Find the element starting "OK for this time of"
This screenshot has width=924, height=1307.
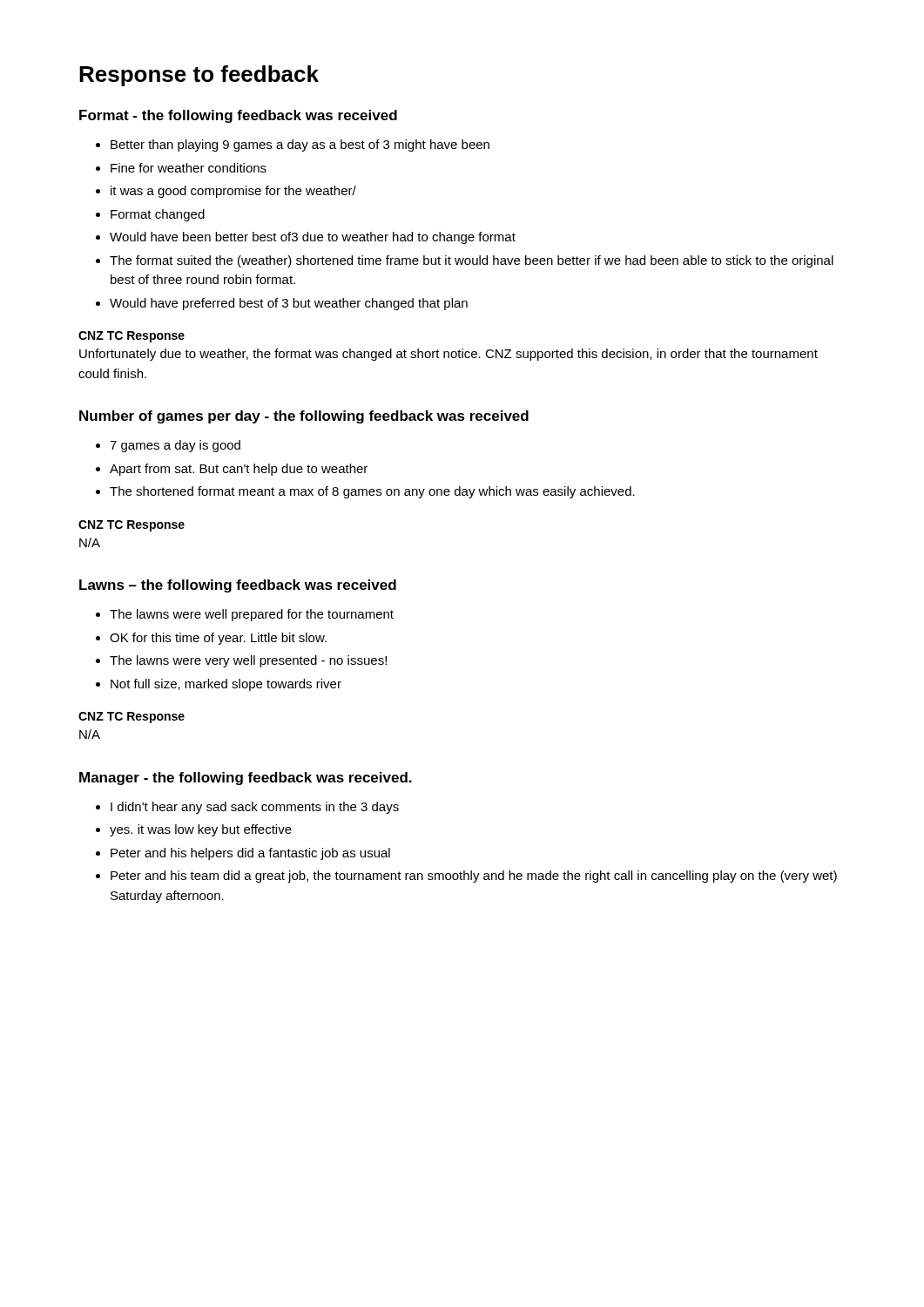(x=211, y=639)
